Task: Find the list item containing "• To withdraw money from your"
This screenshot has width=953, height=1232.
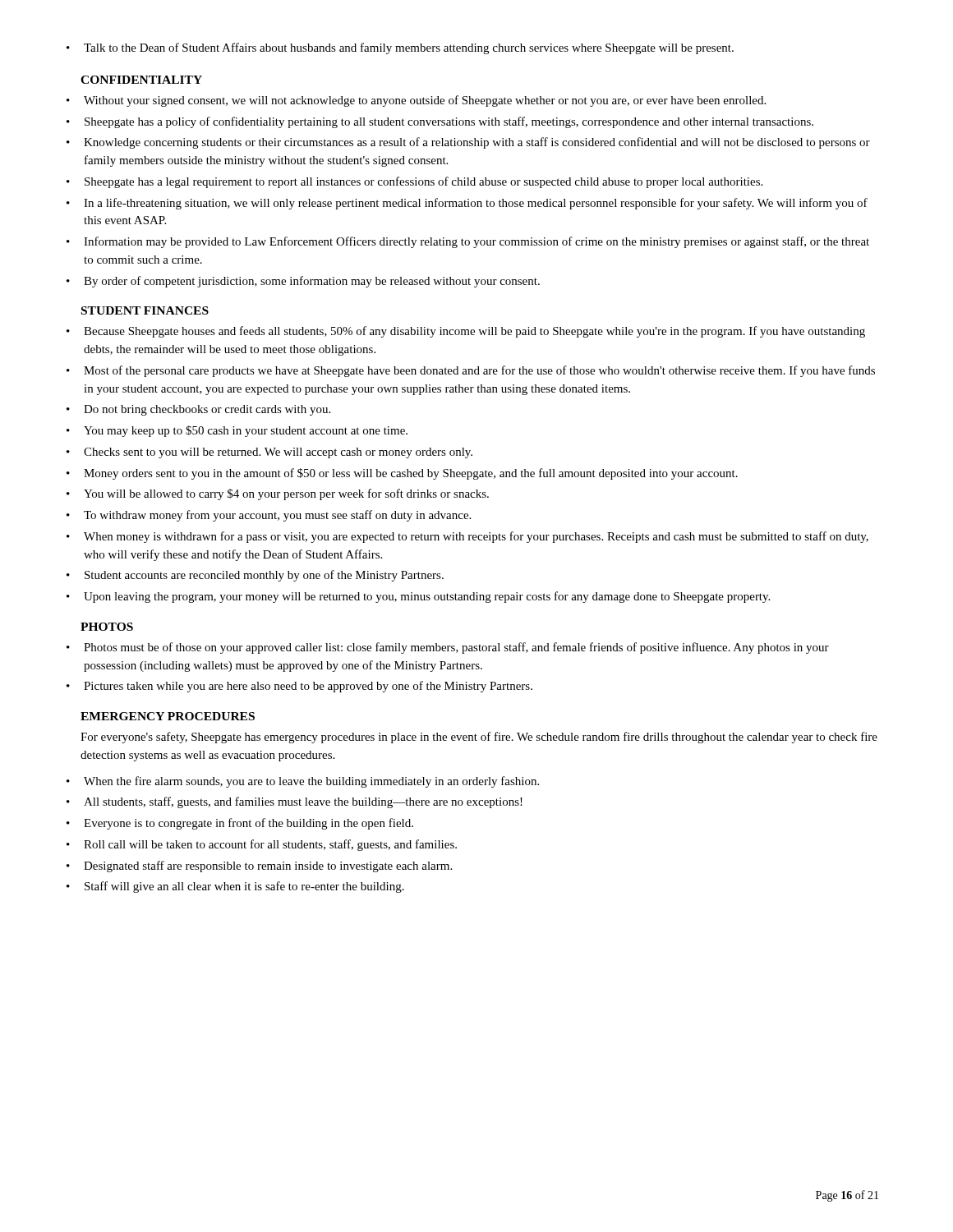Action: coord(472,516)
